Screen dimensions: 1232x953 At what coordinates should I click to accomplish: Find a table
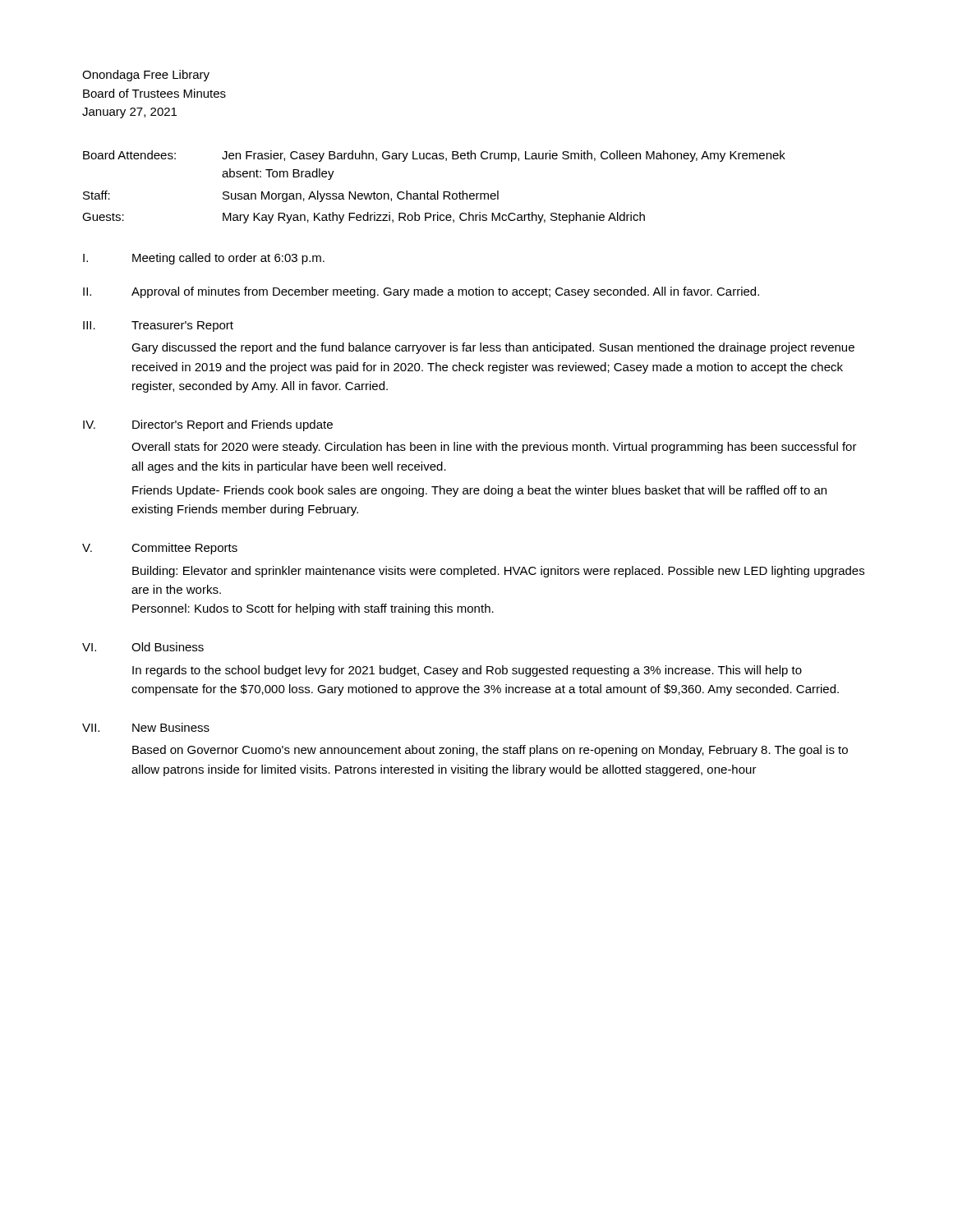476,186
